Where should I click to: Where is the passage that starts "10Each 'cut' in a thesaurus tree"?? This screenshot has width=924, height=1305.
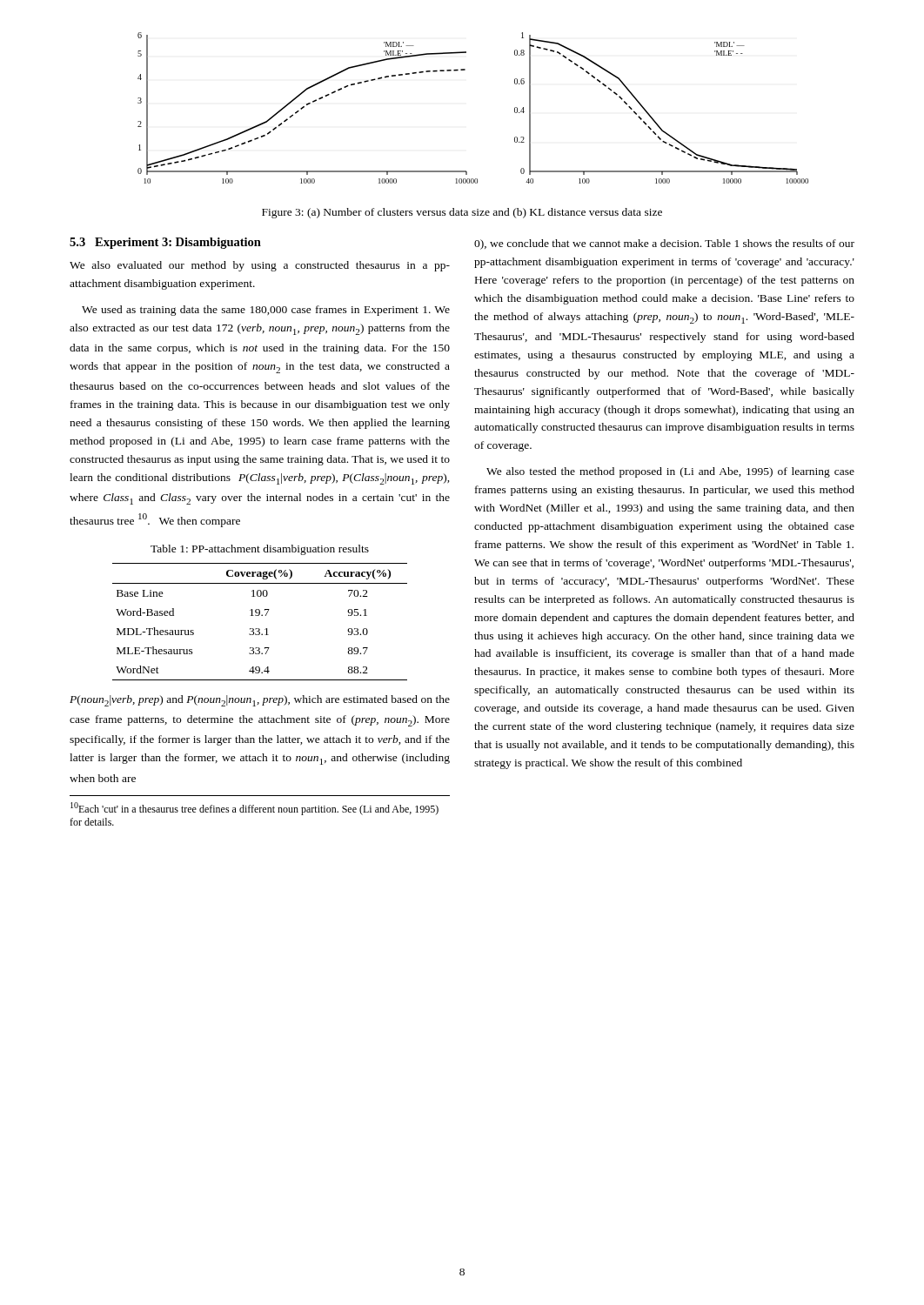pyautogui.click(x=254, y=815)
